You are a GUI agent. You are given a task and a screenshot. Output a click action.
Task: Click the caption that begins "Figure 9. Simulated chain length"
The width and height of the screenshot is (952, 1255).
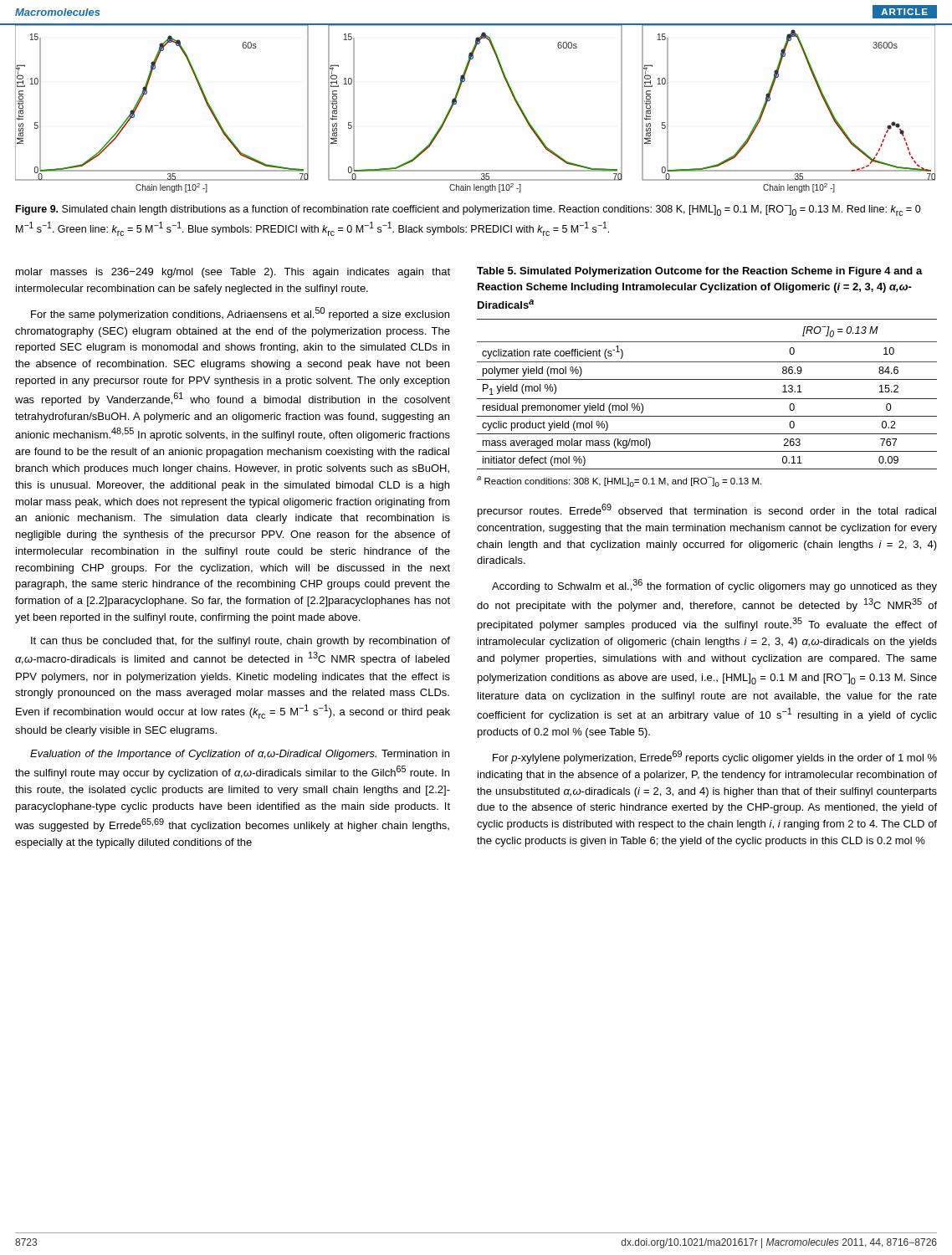[476, 219]
